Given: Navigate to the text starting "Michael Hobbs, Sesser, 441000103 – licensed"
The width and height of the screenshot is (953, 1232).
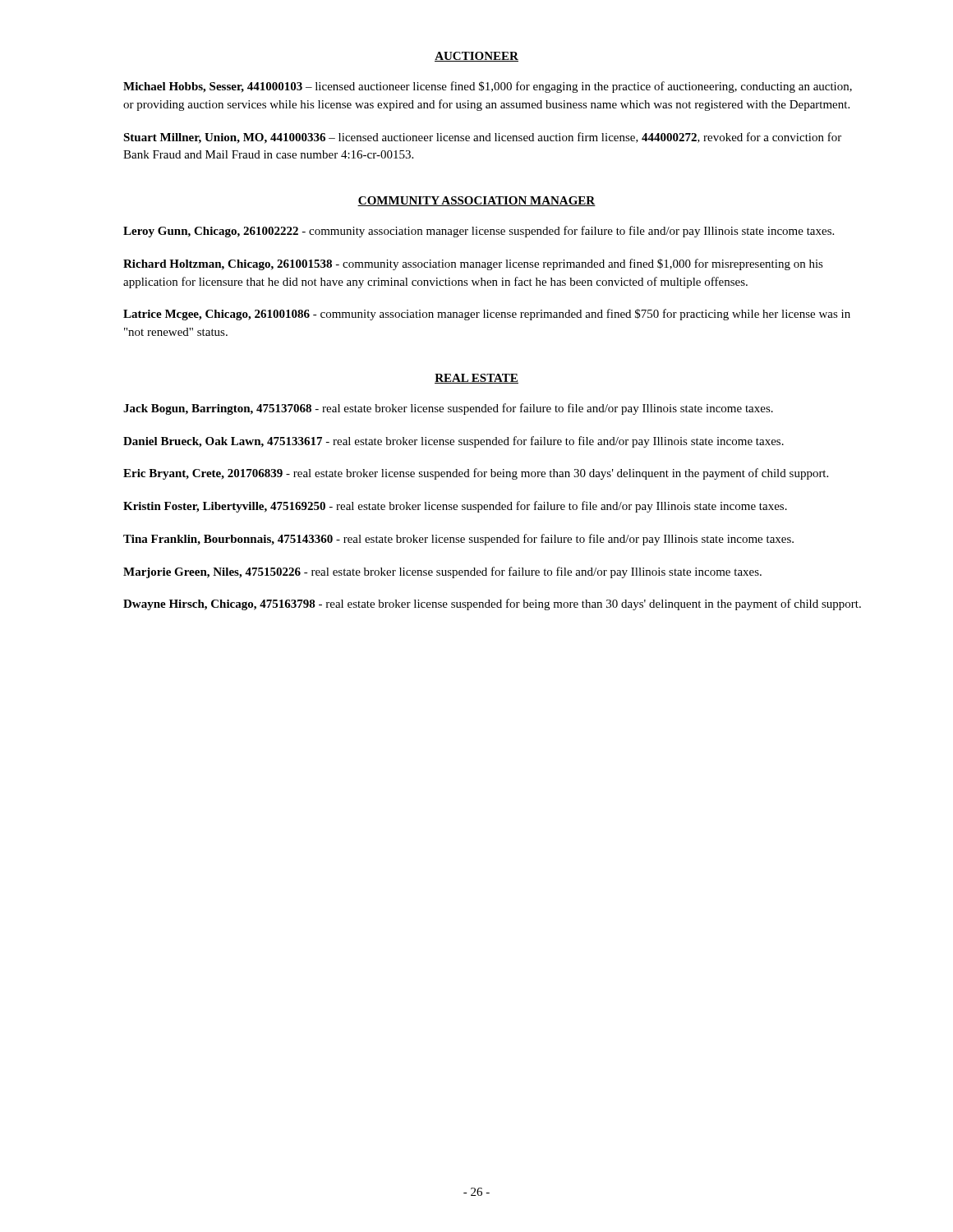Looking at the screenshot, I should coord(488,95).
